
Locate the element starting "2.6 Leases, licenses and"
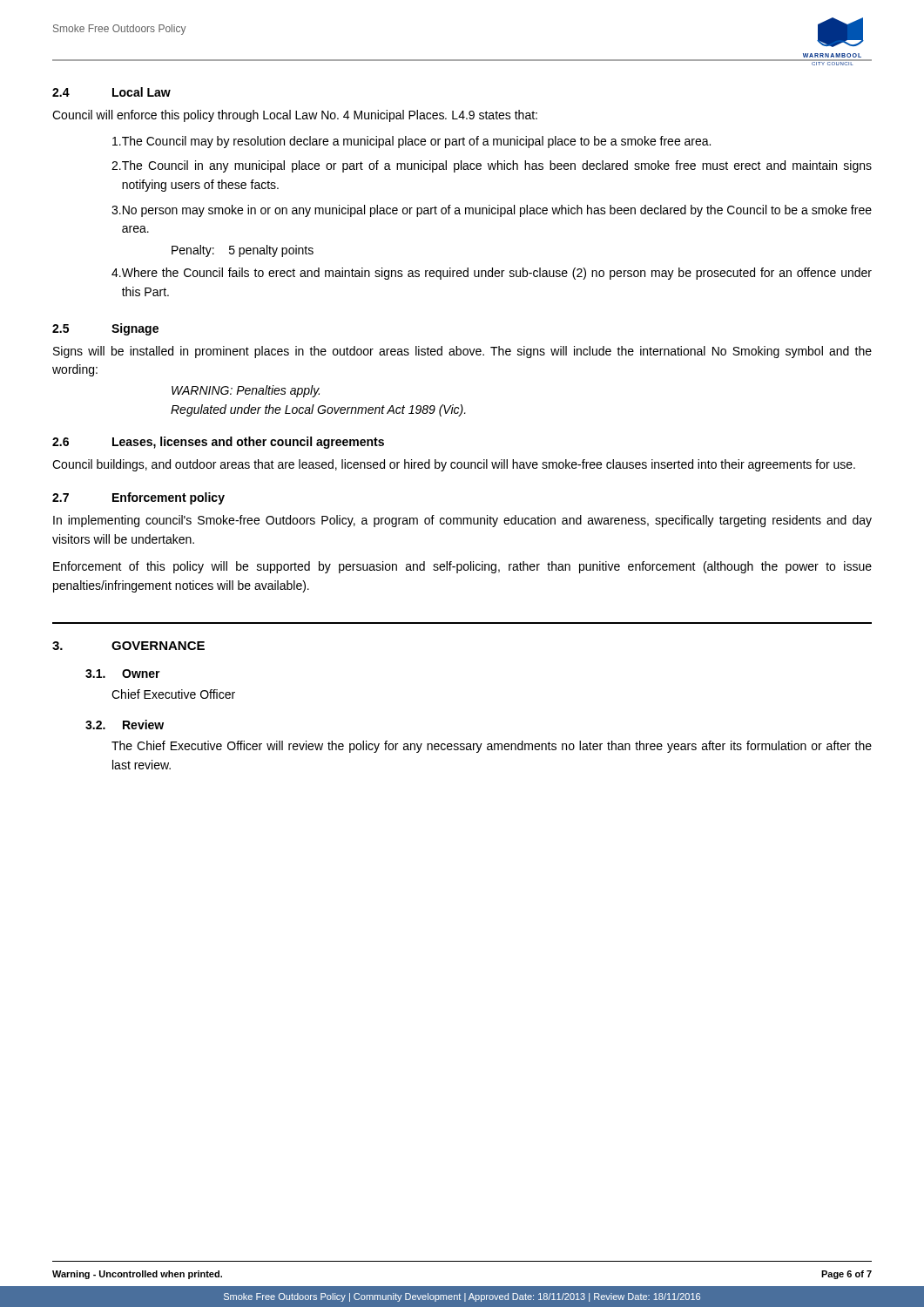coord(218,442)
